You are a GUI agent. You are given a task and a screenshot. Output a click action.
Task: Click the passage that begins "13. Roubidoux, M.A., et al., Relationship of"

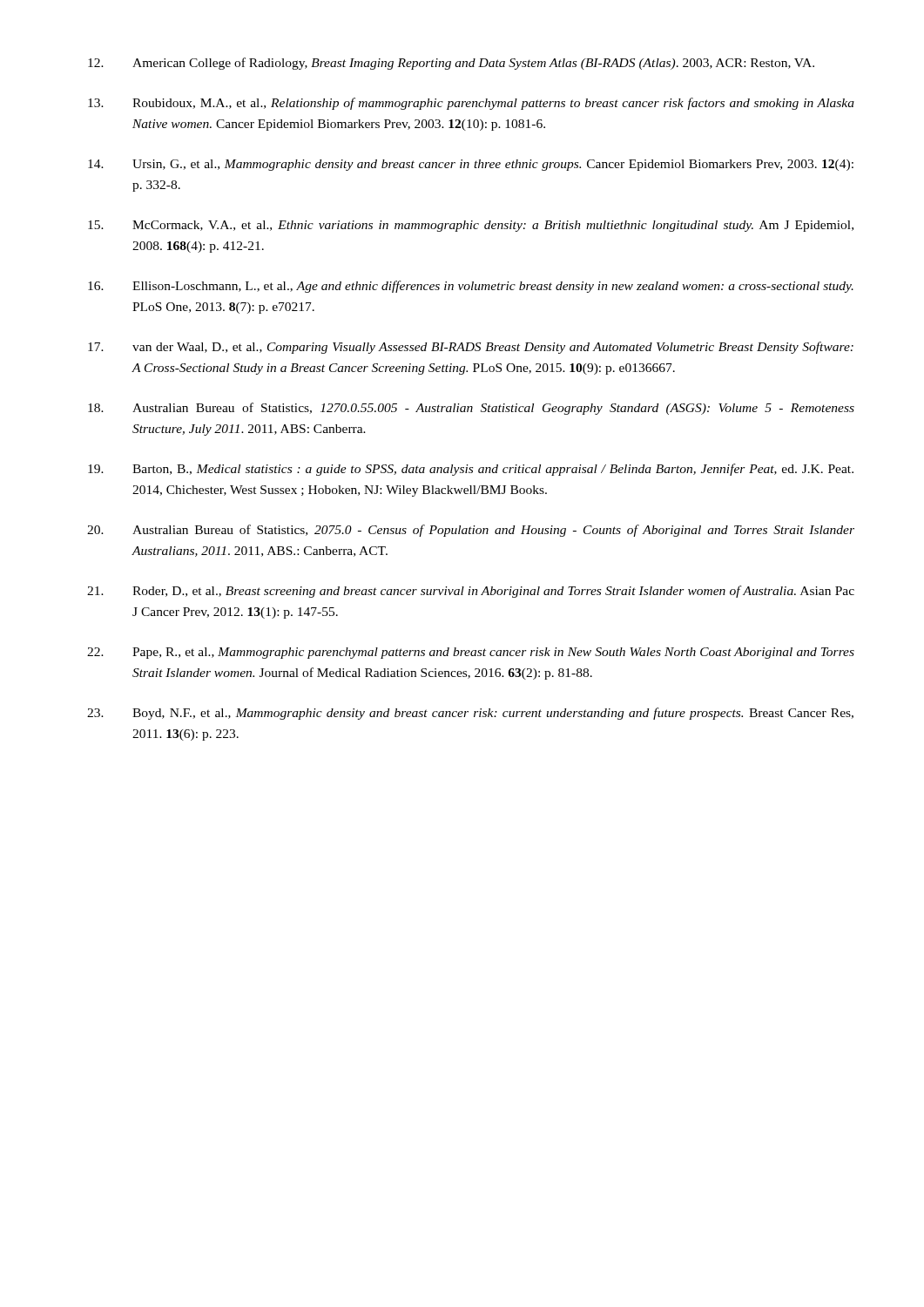pyautogui.click(x=471, y=113)
